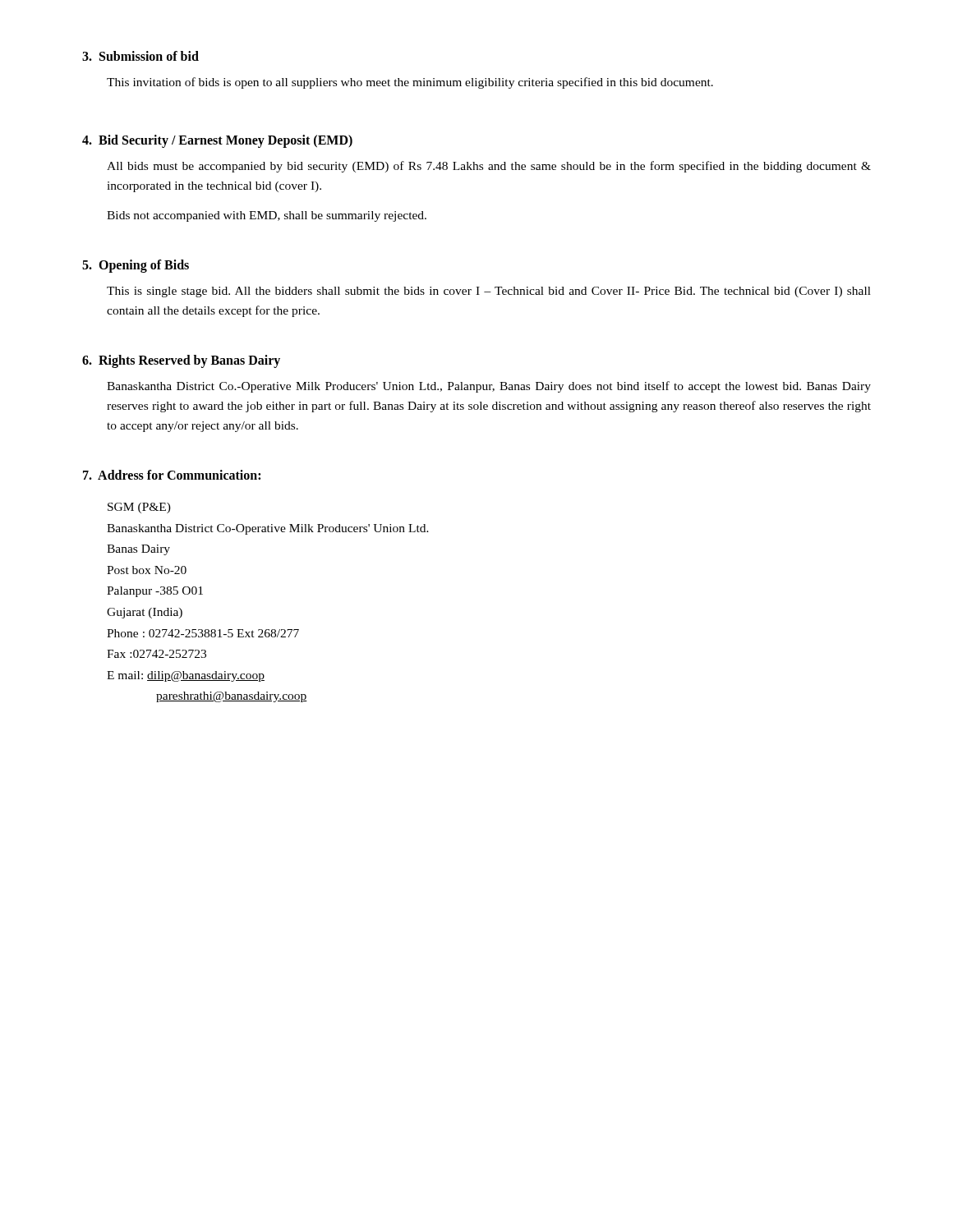
Task: Locate the text block starting "4. Bid Security / Earnest Money Deposit"
Action: click(x=217, y=140)
